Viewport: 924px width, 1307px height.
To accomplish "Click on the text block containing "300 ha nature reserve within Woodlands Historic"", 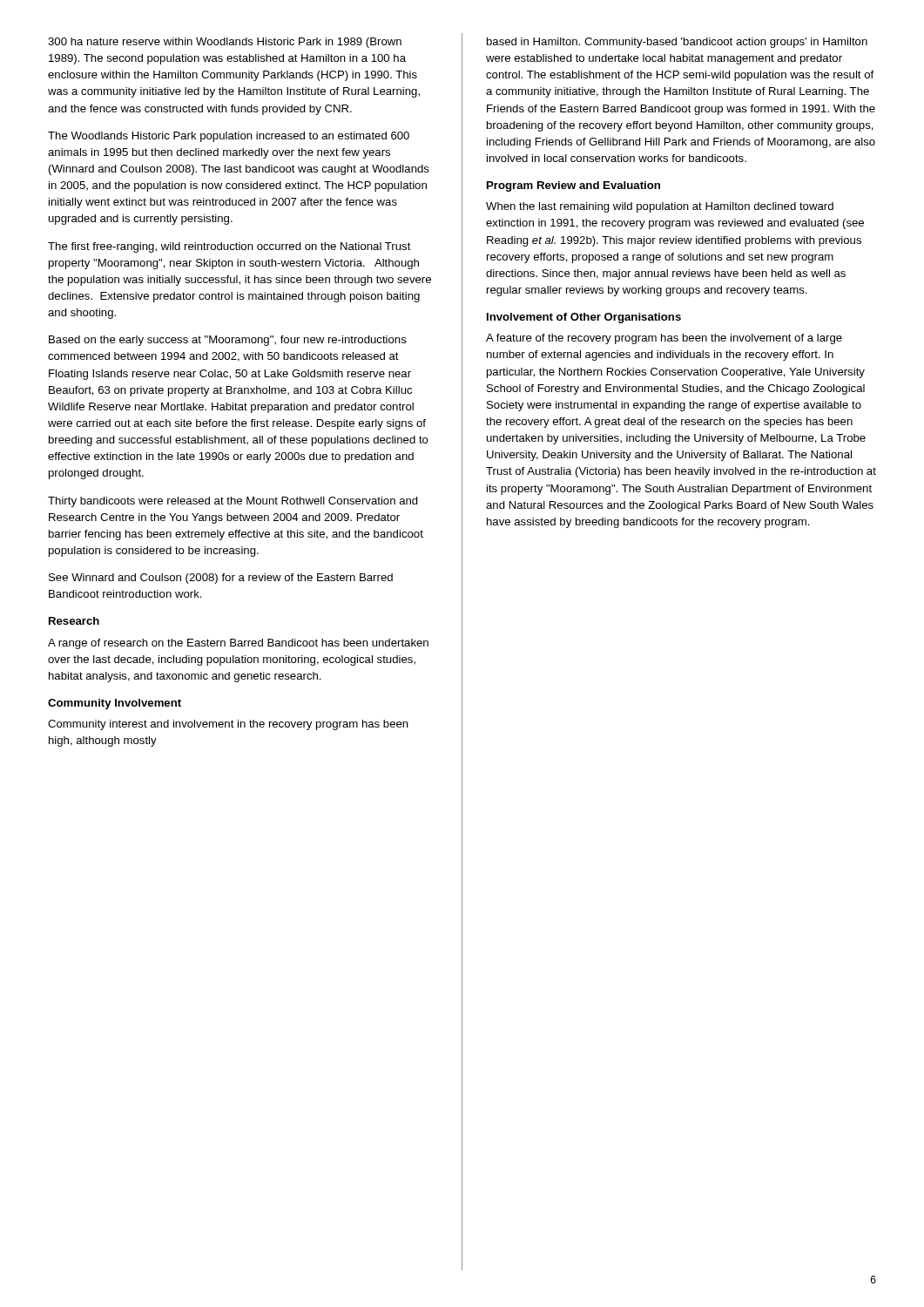I will [234, 75].
